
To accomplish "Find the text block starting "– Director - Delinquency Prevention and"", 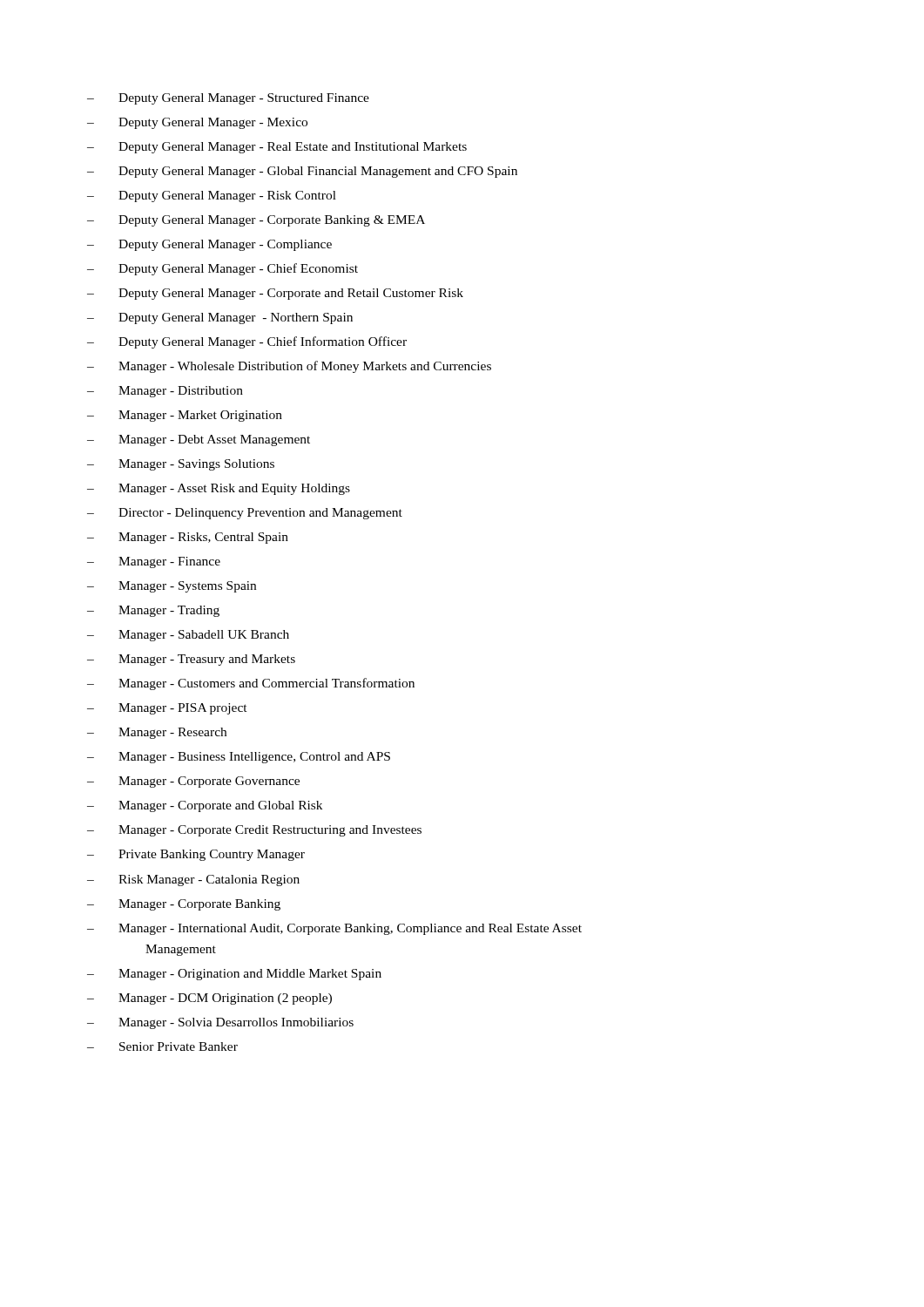I will tap(245, 514).
